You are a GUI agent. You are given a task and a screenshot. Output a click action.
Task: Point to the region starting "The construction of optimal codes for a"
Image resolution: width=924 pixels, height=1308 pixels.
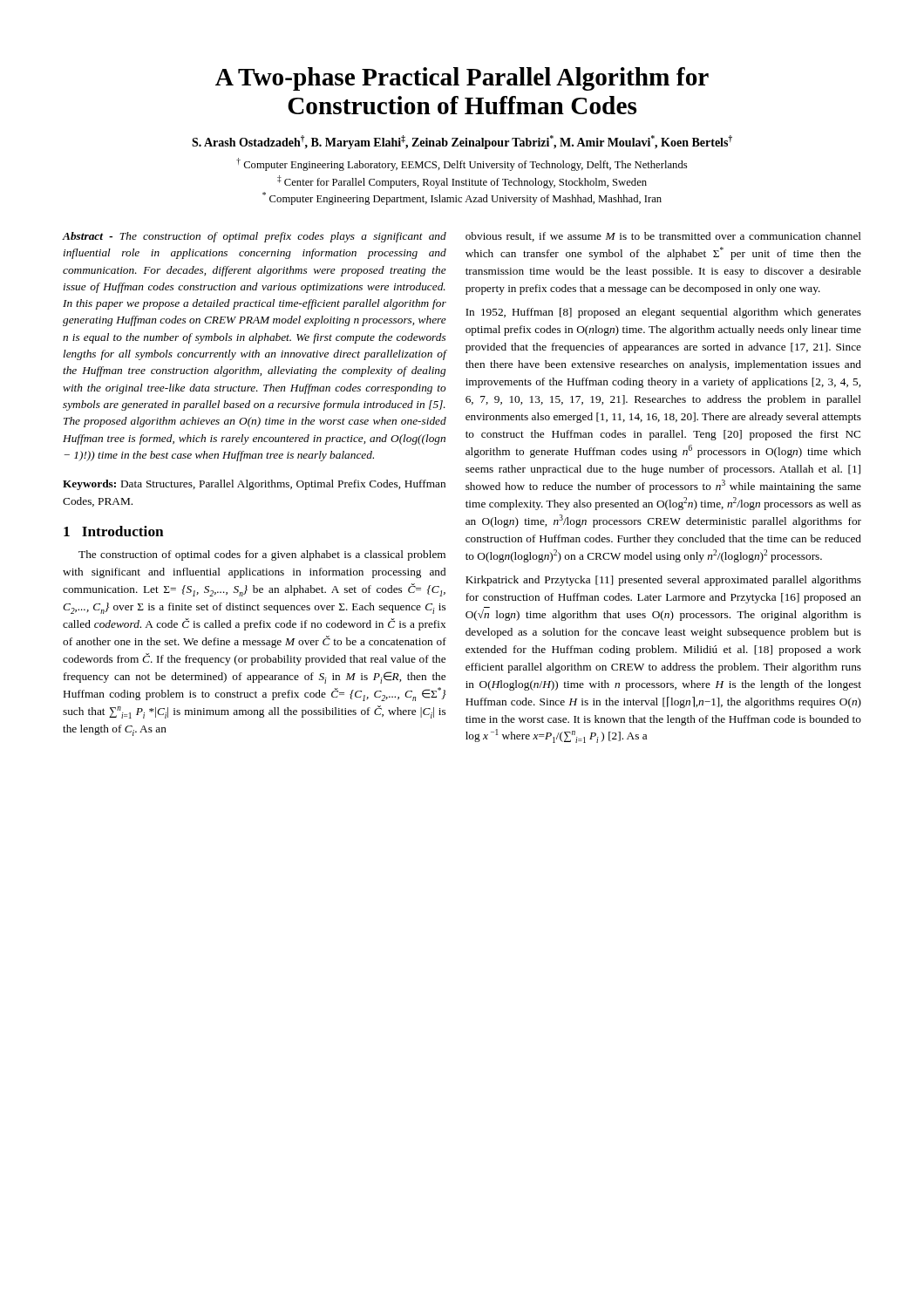(x=254, y=642)
